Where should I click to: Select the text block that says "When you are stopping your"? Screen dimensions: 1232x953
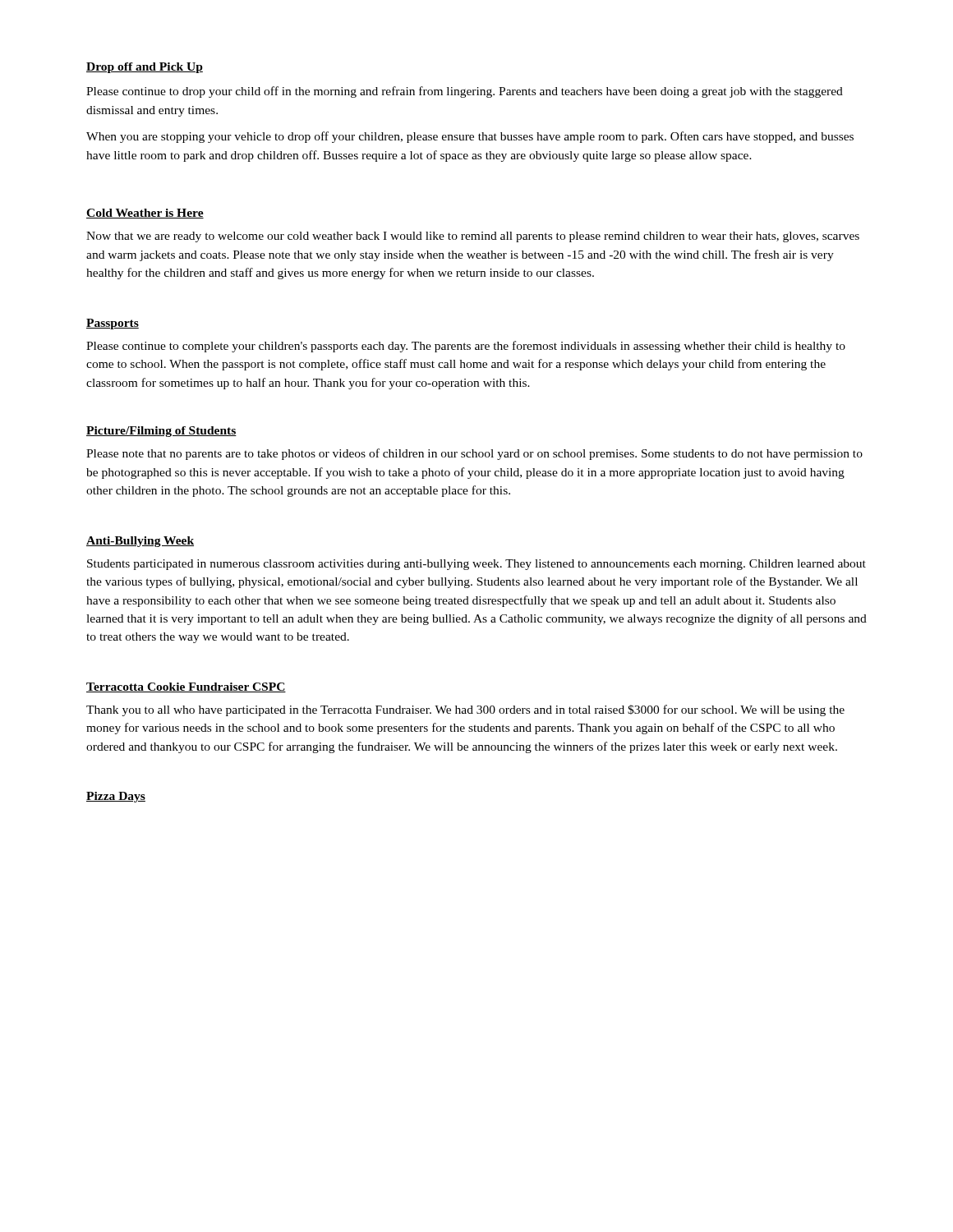coord(470,145)
